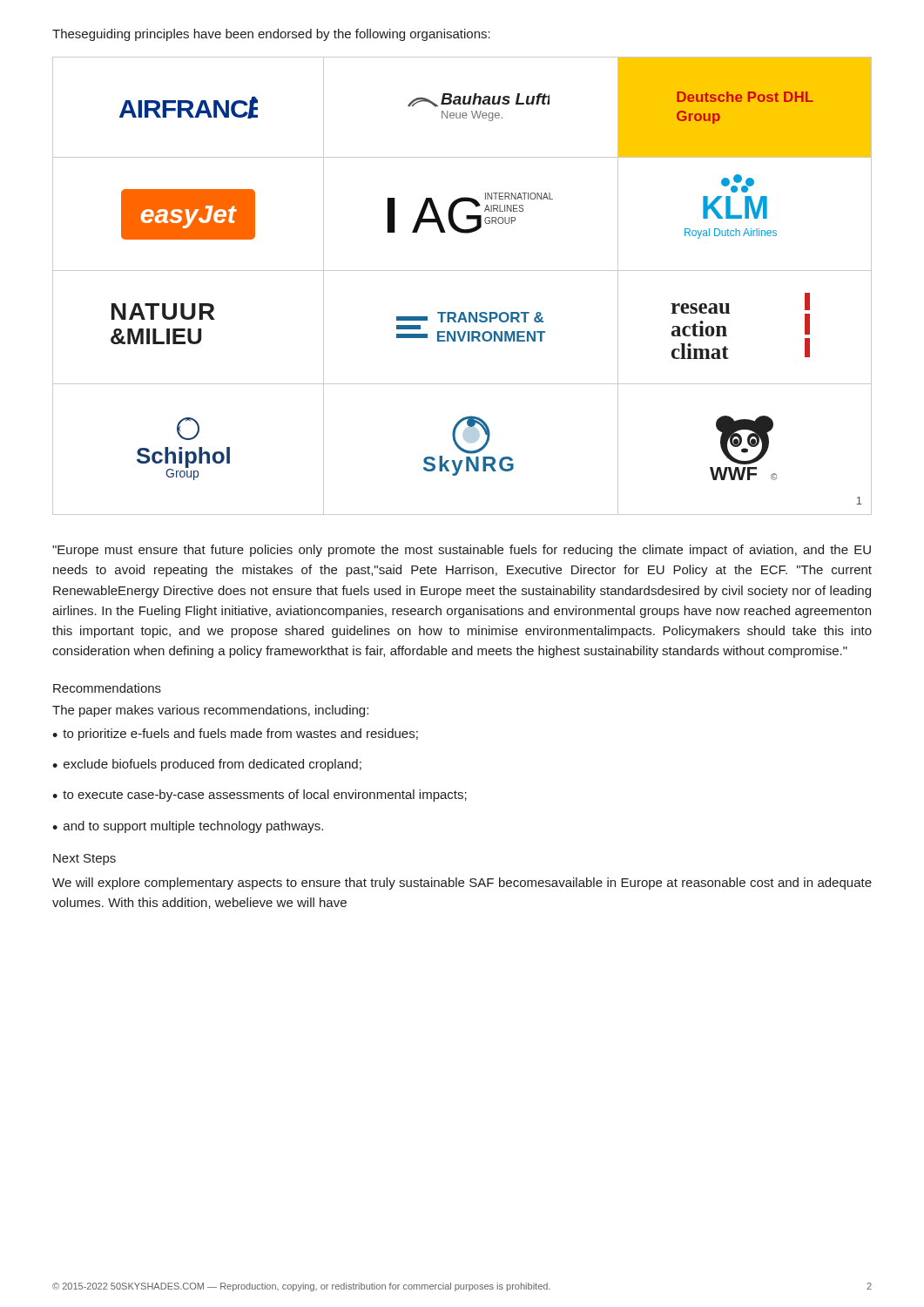Click the logo

462,286
